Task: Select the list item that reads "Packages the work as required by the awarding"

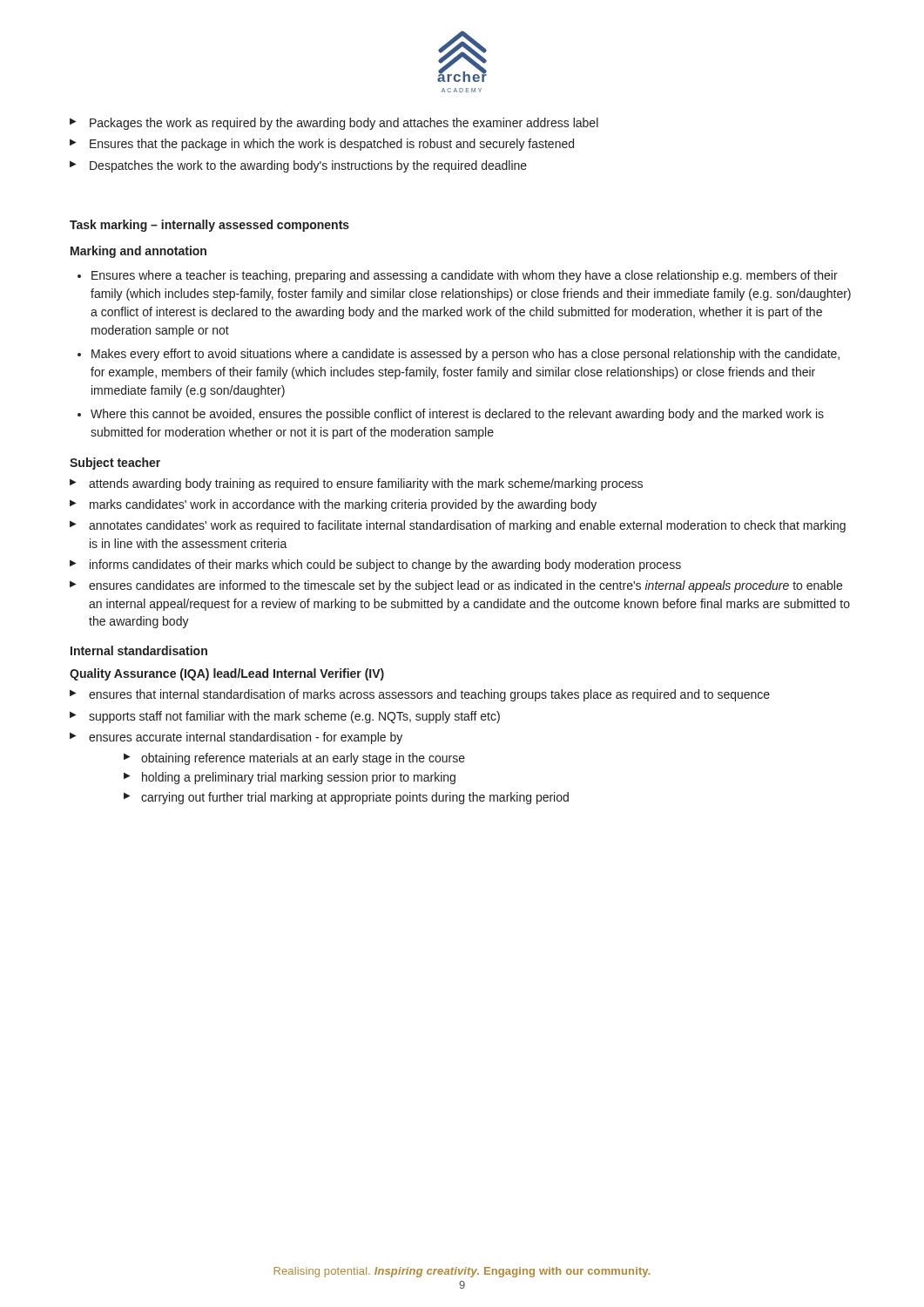Action: (x=344, y=123)
